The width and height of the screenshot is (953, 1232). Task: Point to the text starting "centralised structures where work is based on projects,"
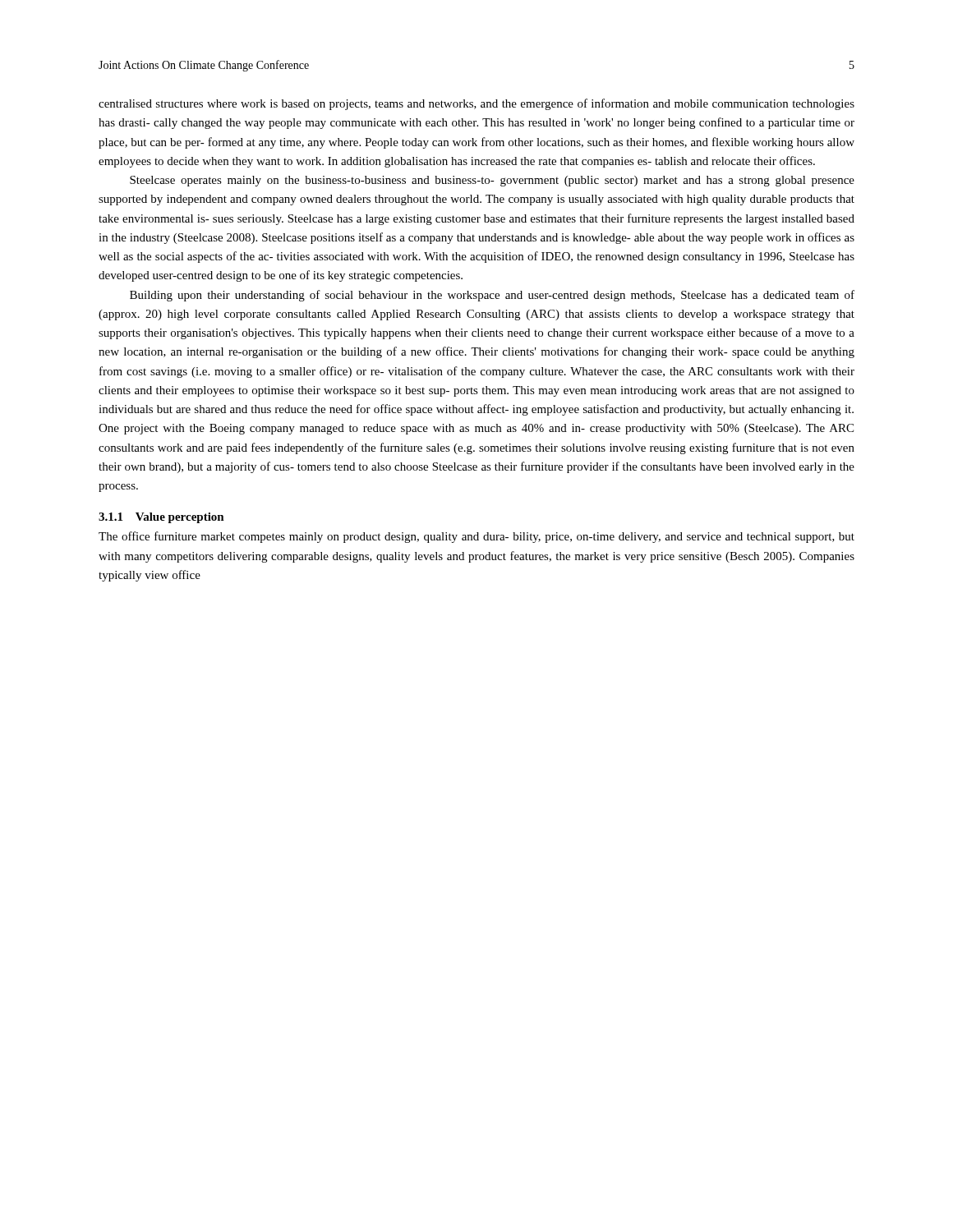click(476, 133)
